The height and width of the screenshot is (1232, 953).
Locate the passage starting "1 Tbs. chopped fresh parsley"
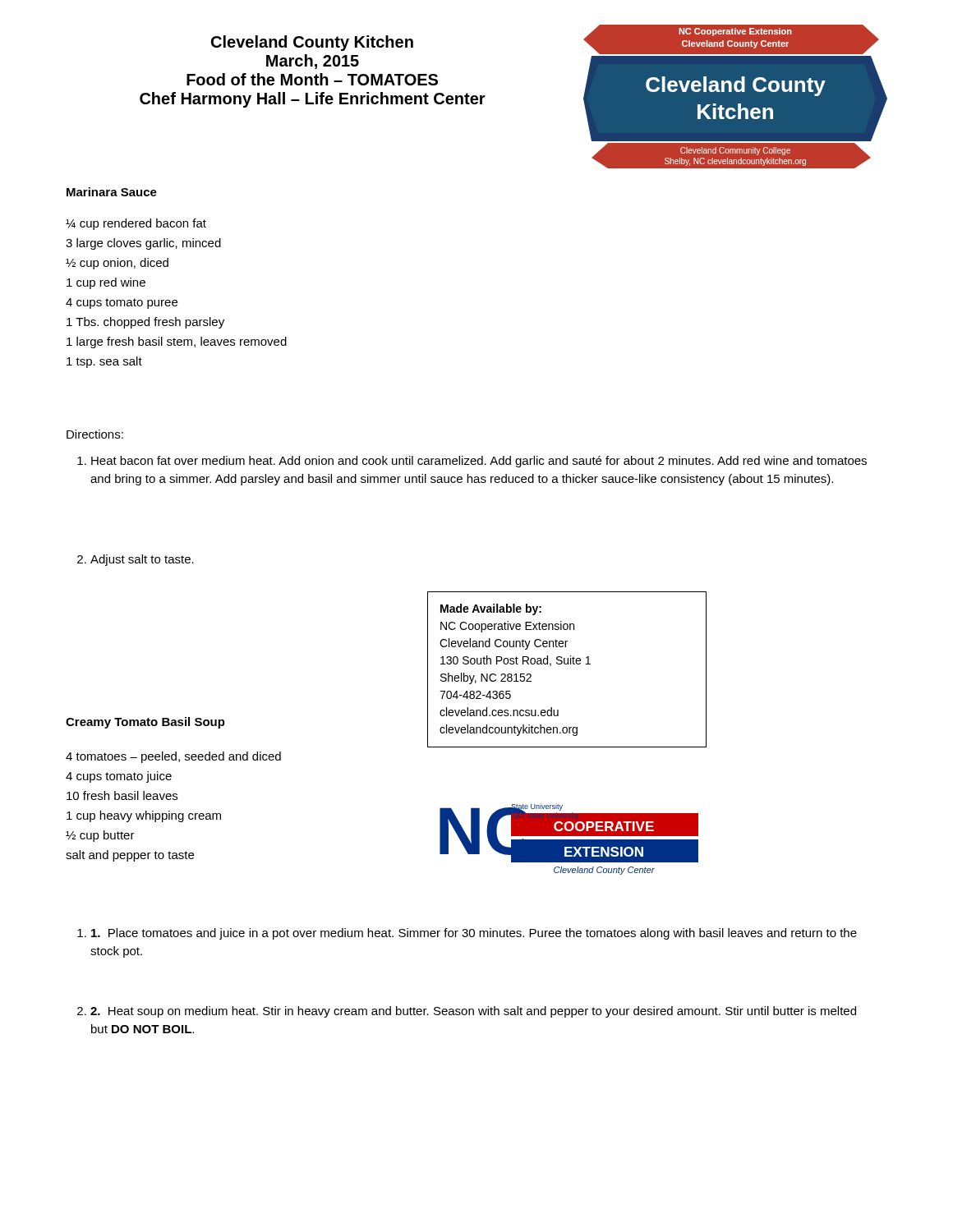coord(145,322)
